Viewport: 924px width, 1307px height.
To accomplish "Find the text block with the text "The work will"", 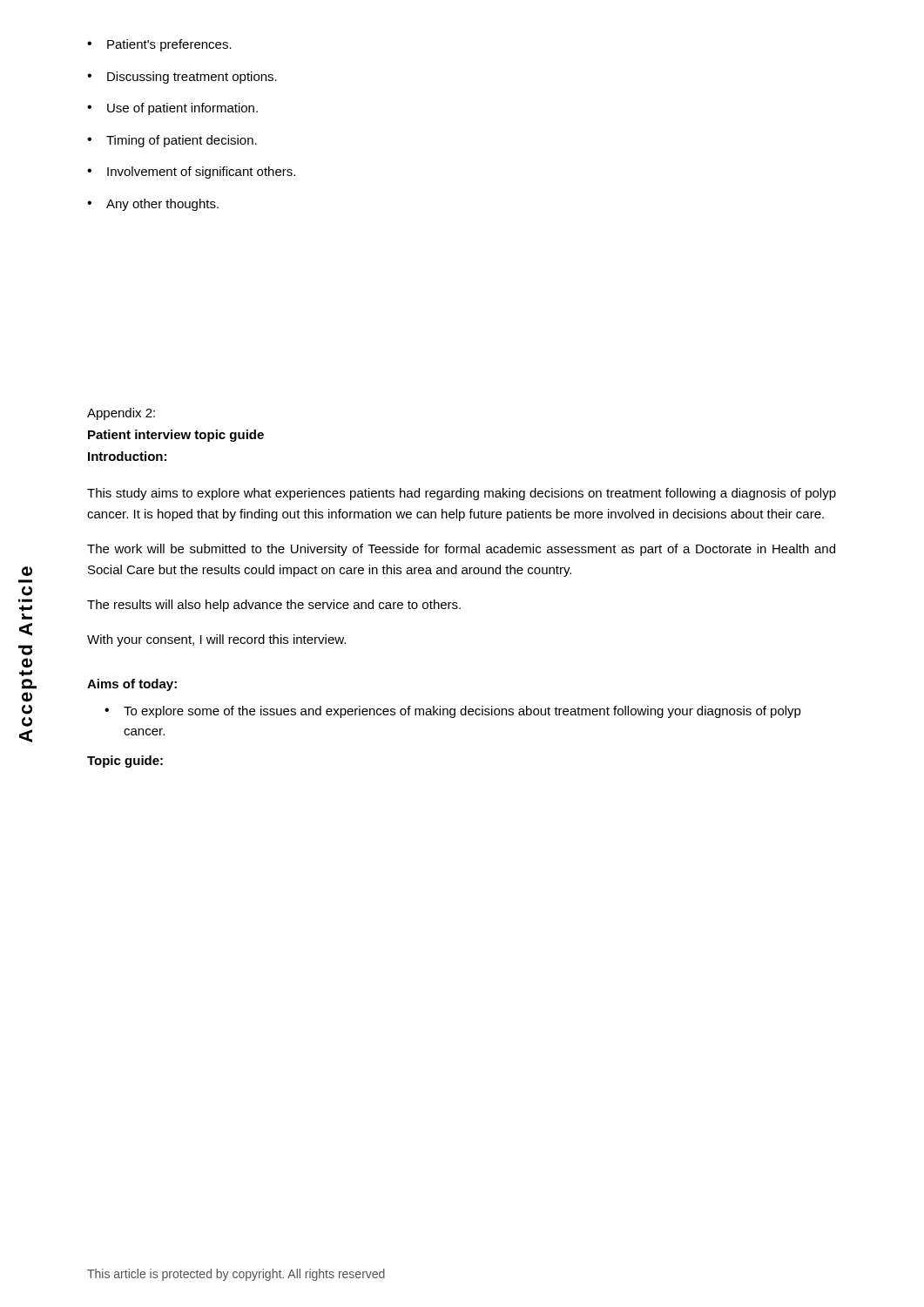I will (x=462, y=559).
